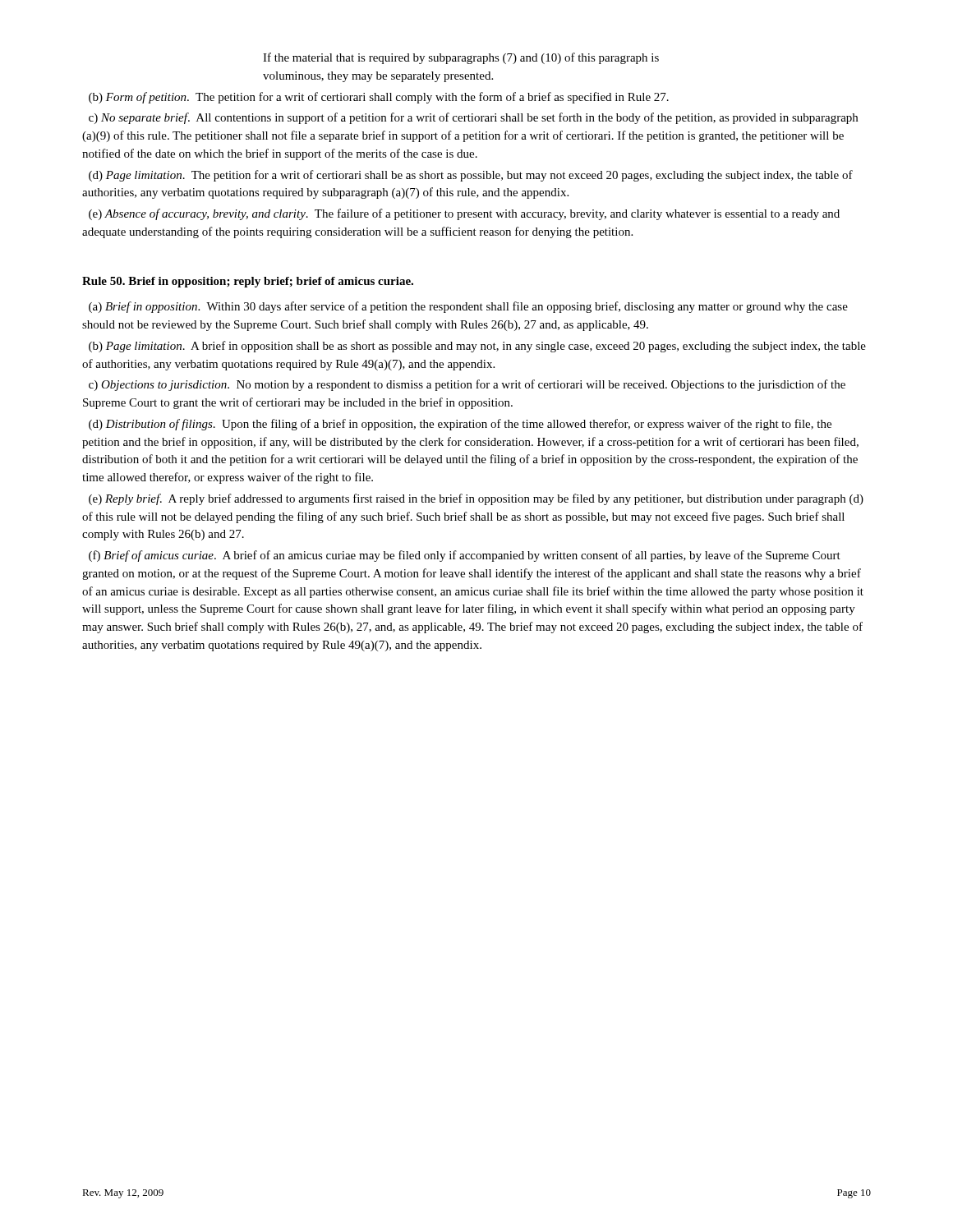The width and height of the screenshot is (953, 1232).
Task: Select the text block containing "(d) Distribution of filings. Upon"
Action: 471,450
